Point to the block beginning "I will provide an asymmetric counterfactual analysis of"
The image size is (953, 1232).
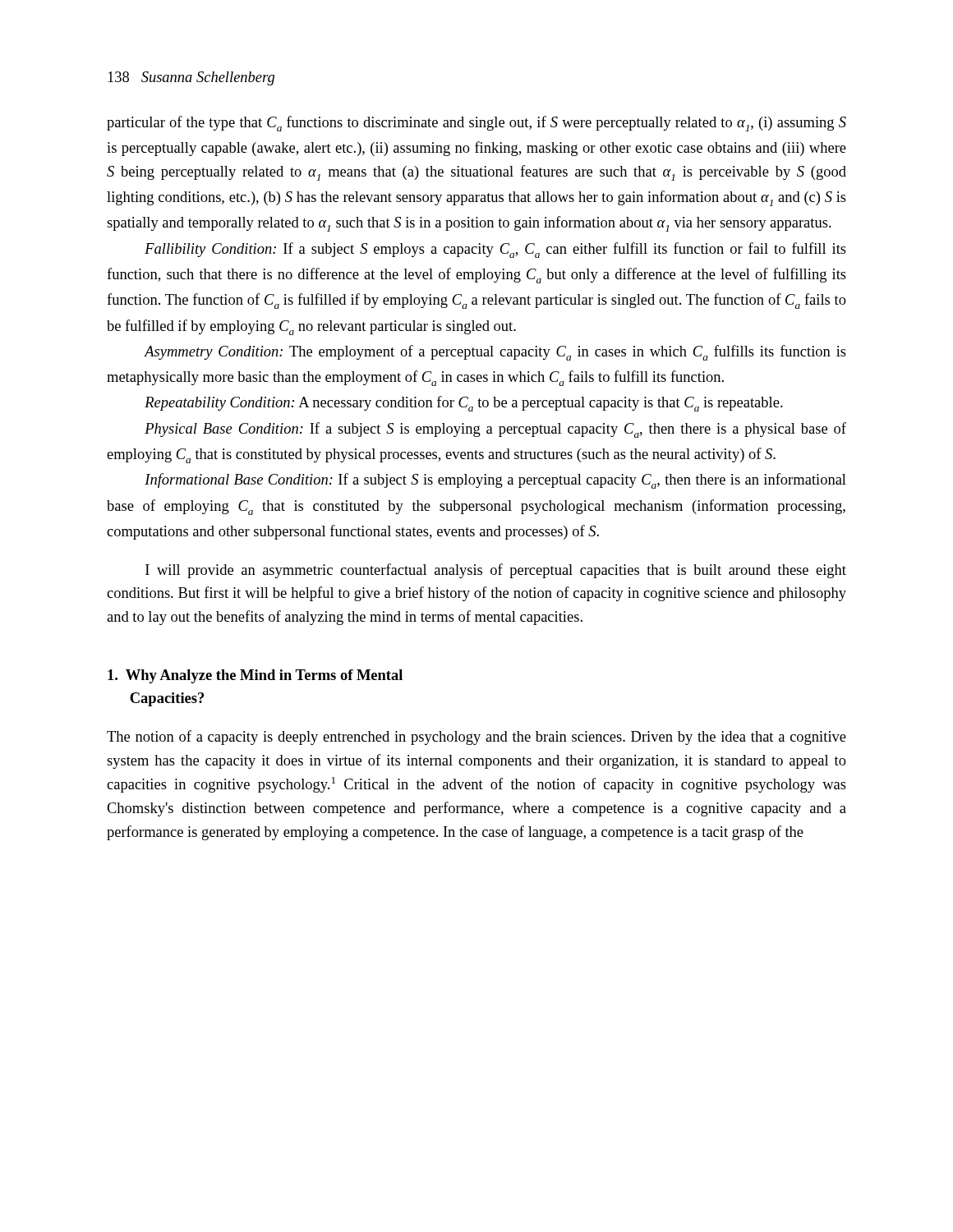[x=476, y=593]
